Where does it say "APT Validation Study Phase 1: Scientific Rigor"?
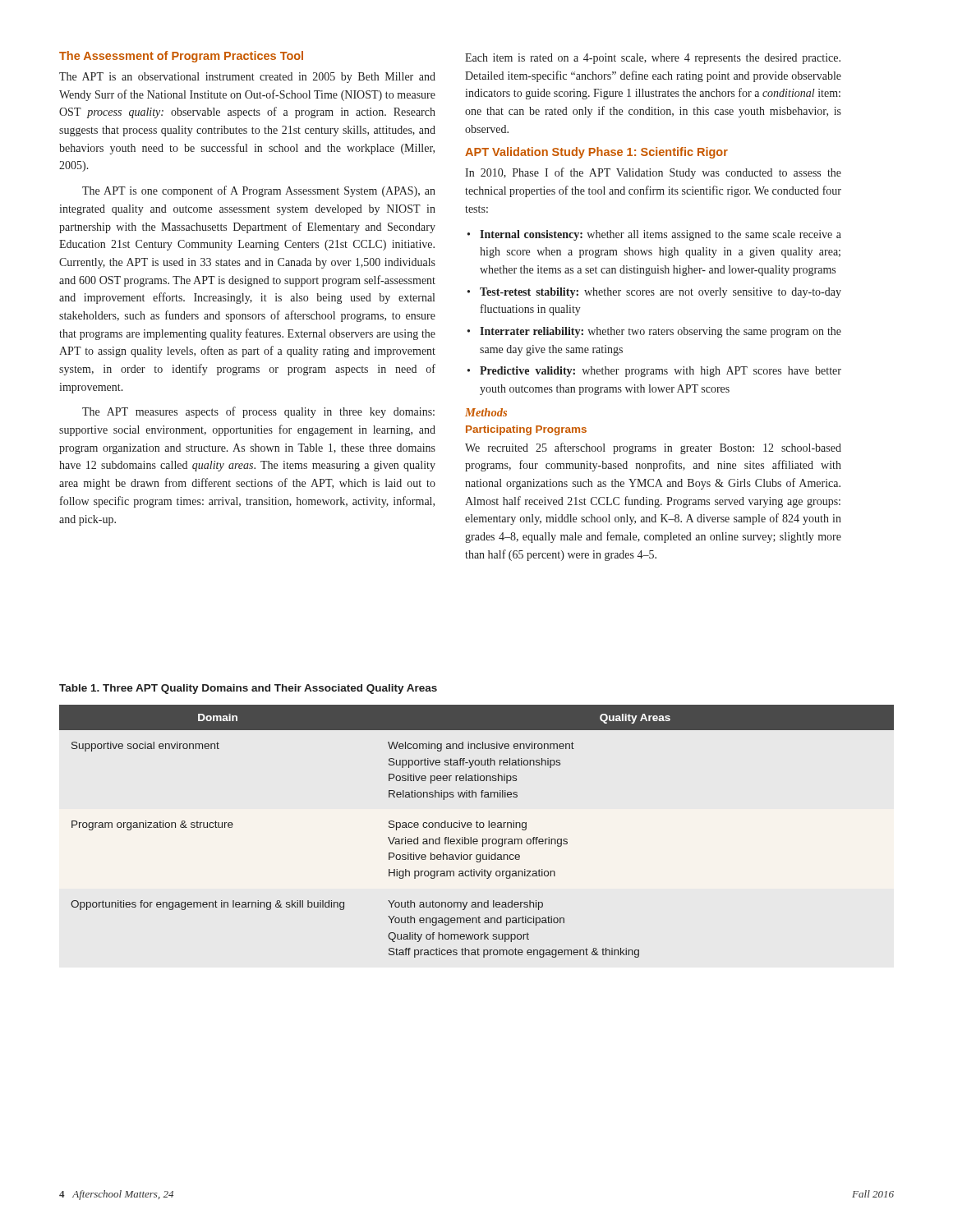The image size is (953, 1232). 653,152
